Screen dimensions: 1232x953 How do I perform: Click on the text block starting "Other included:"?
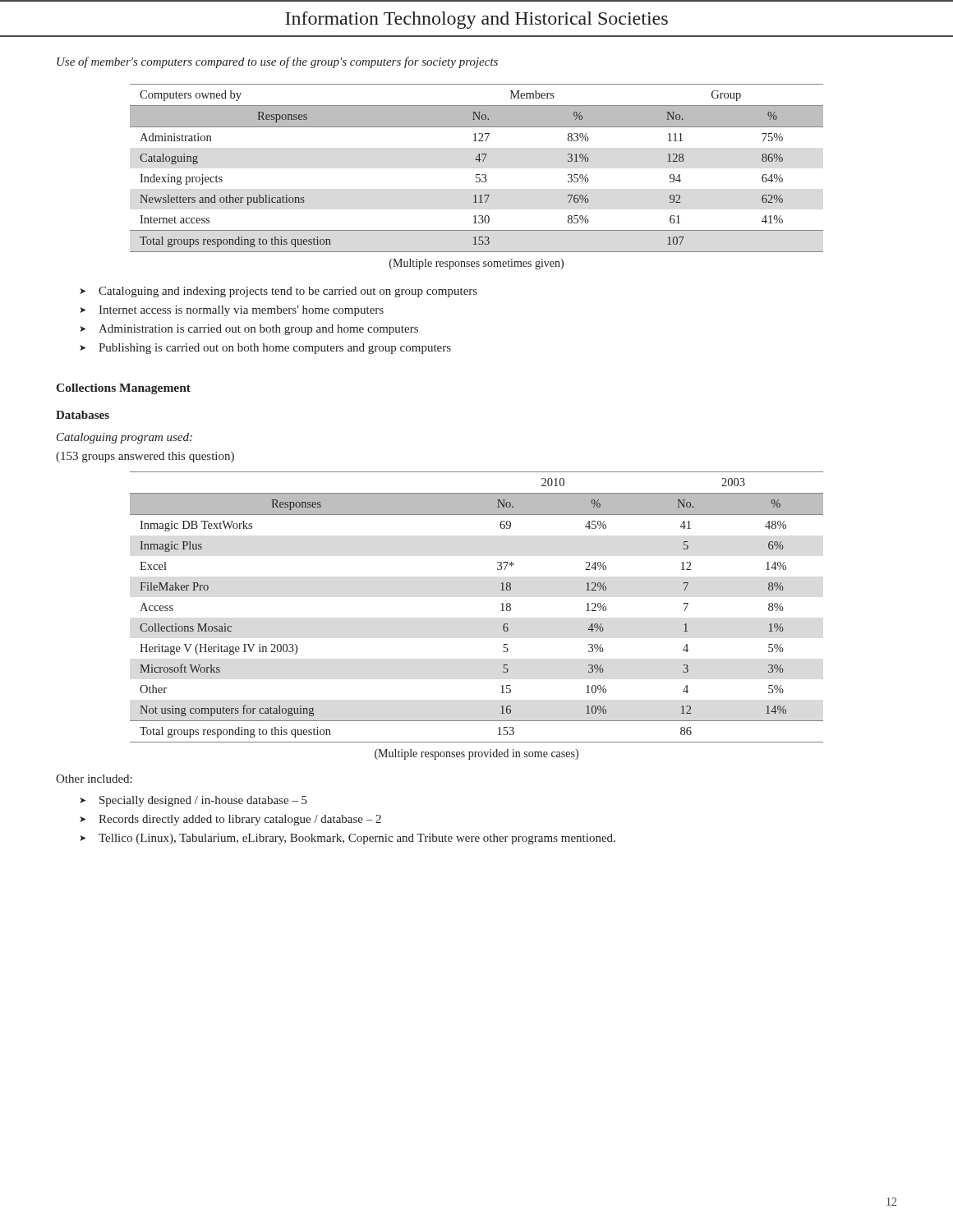pos(94,779)
